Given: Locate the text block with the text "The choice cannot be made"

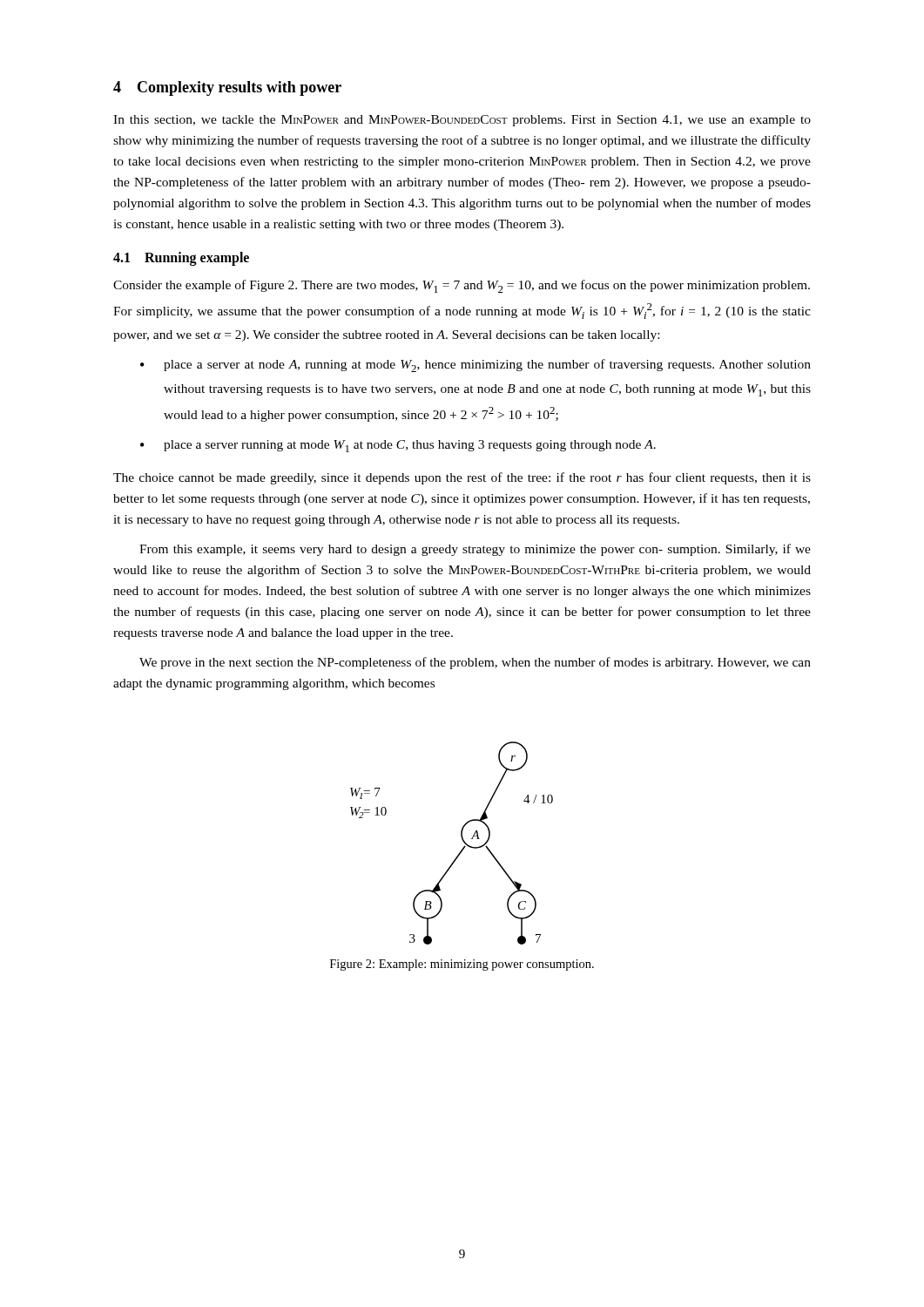Looking at the screenshot, I should [462, 580].
